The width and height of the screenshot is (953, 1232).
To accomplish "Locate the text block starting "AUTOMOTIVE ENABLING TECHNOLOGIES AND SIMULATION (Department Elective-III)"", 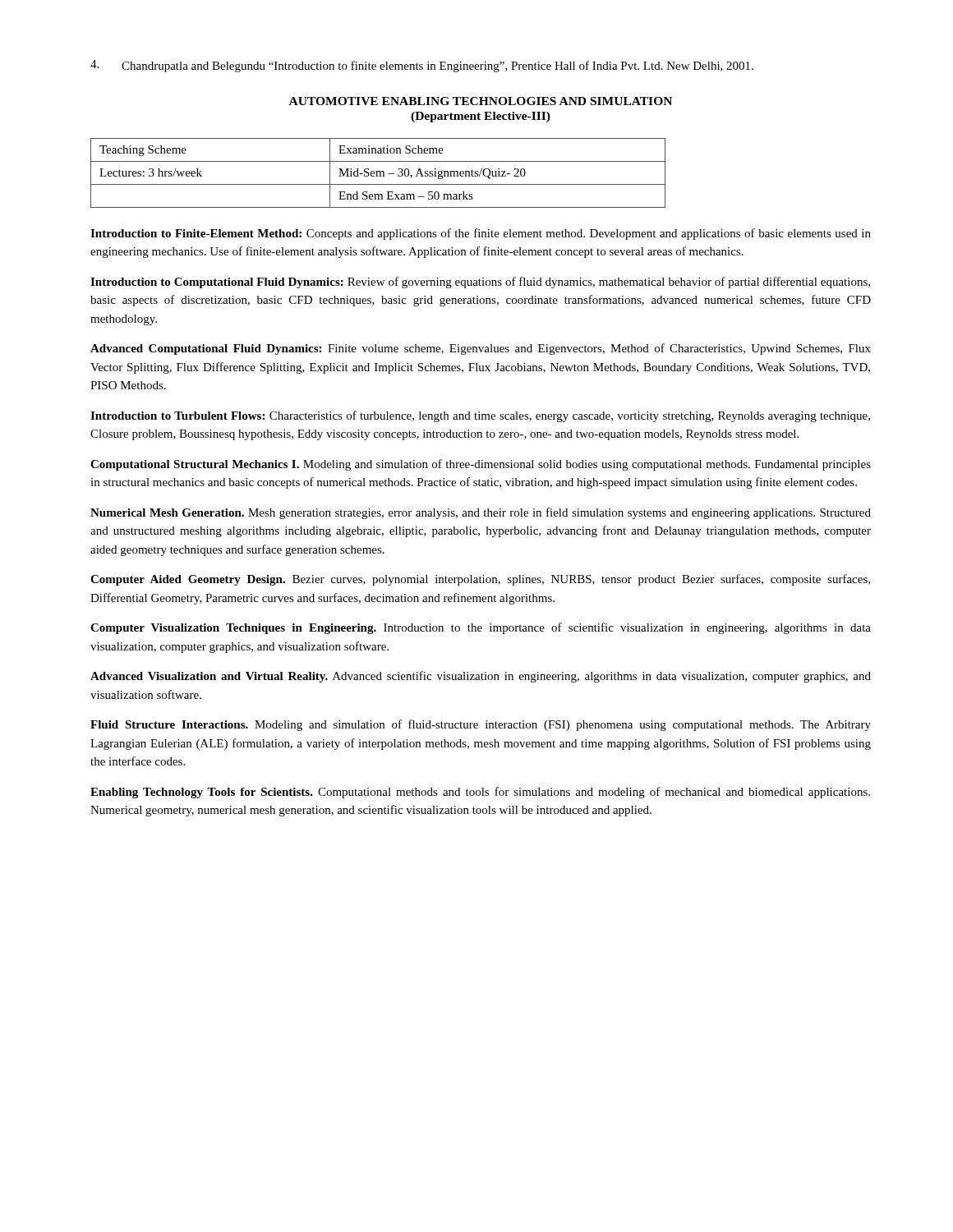I will click(481, 108).
